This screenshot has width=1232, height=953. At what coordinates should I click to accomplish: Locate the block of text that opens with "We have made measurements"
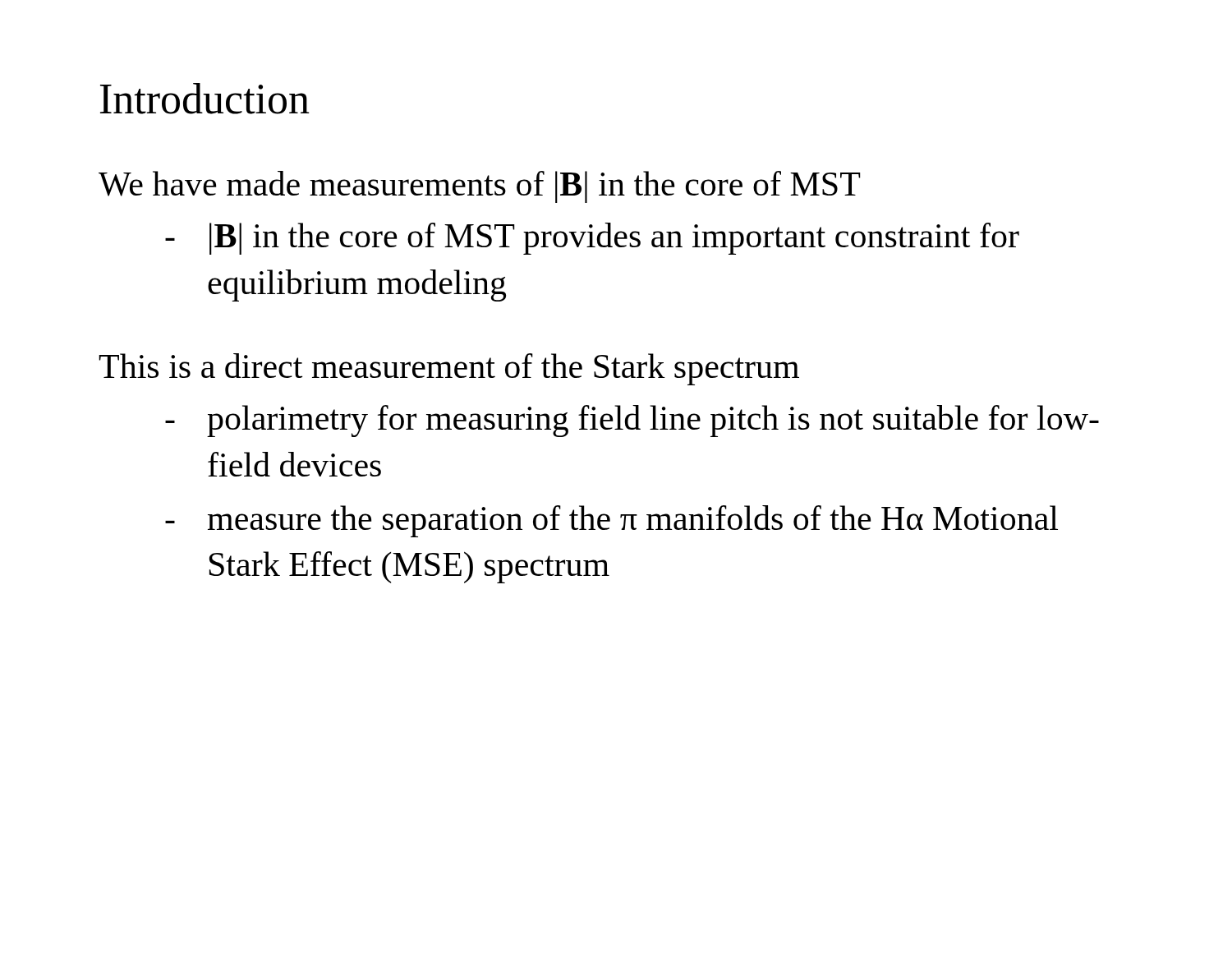point(480,184)
